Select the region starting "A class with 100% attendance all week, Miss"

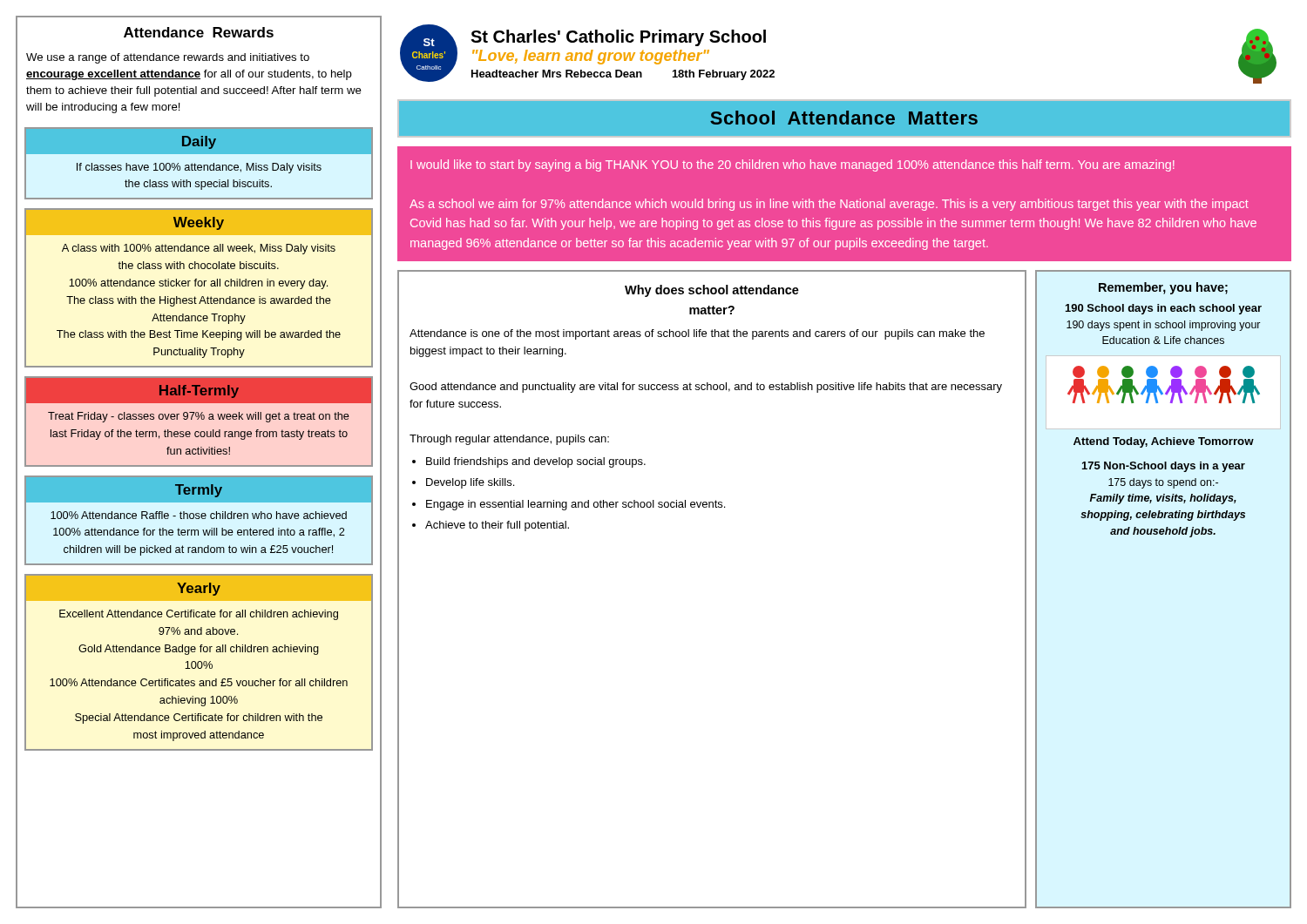pos(199,300)
